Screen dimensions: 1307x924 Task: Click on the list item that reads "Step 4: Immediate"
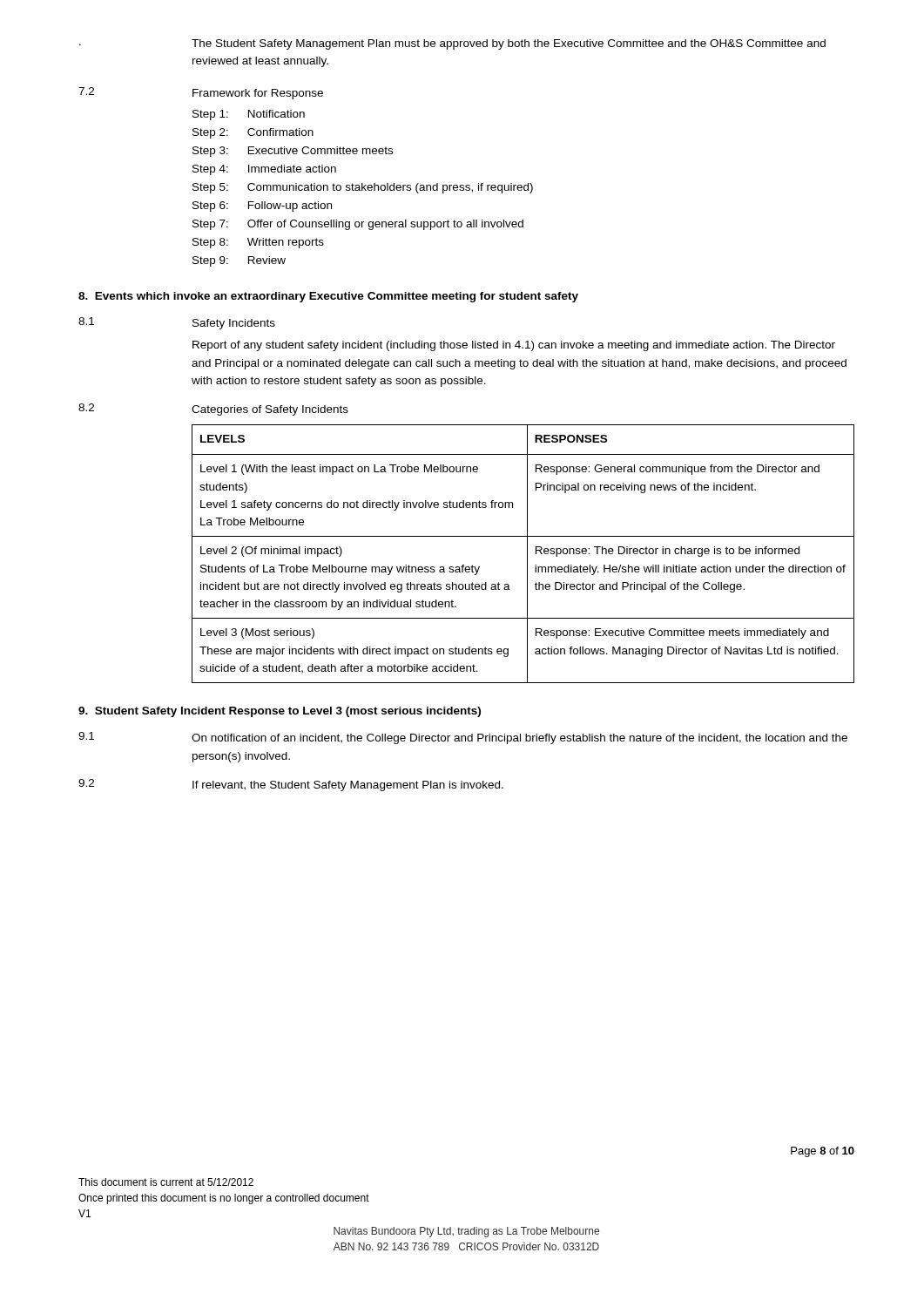(x=264, y=170)
